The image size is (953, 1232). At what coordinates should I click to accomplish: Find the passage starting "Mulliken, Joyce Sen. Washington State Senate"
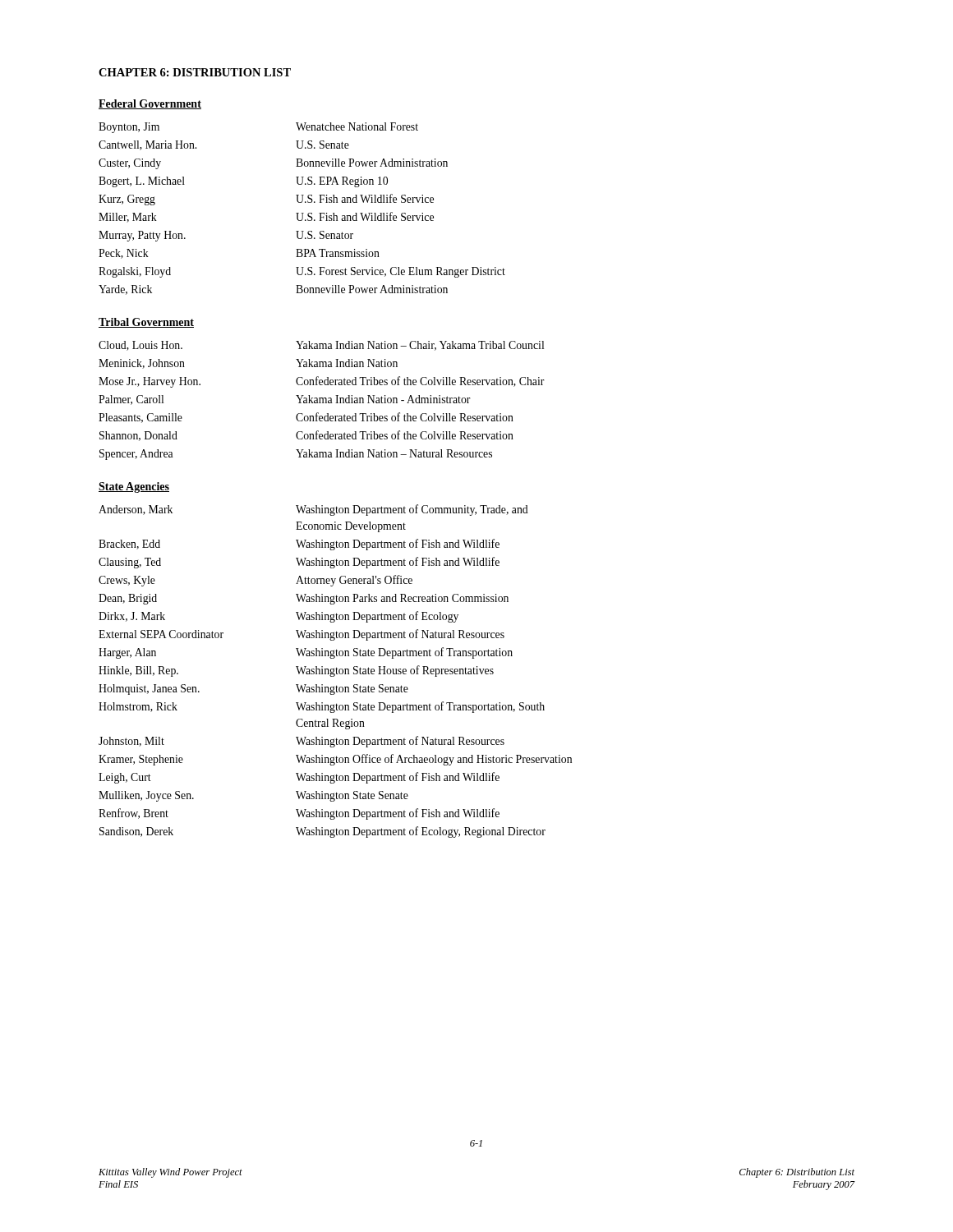click(x=151, y=796)
